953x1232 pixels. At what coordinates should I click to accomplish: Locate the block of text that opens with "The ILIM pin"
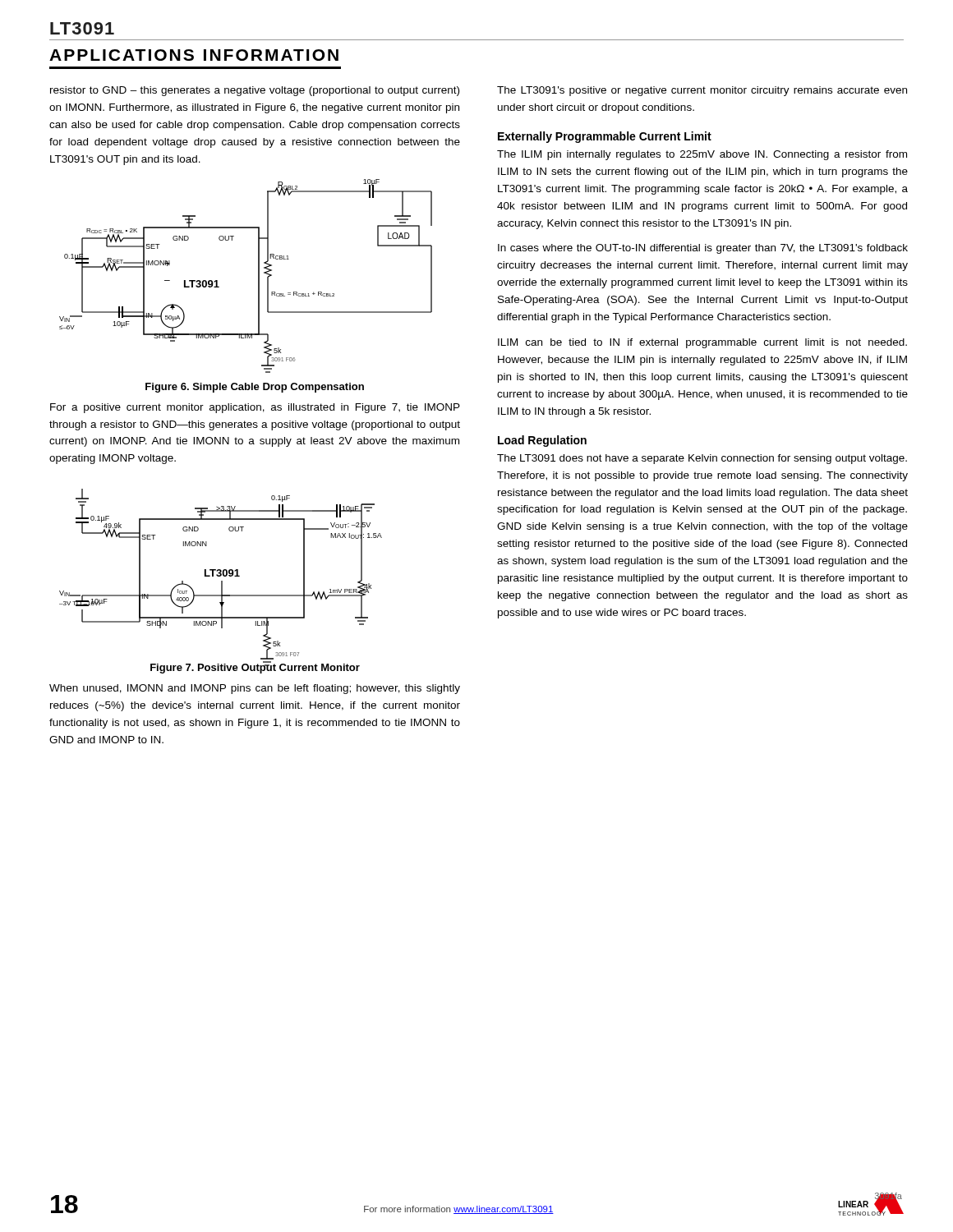pos(702,188)
